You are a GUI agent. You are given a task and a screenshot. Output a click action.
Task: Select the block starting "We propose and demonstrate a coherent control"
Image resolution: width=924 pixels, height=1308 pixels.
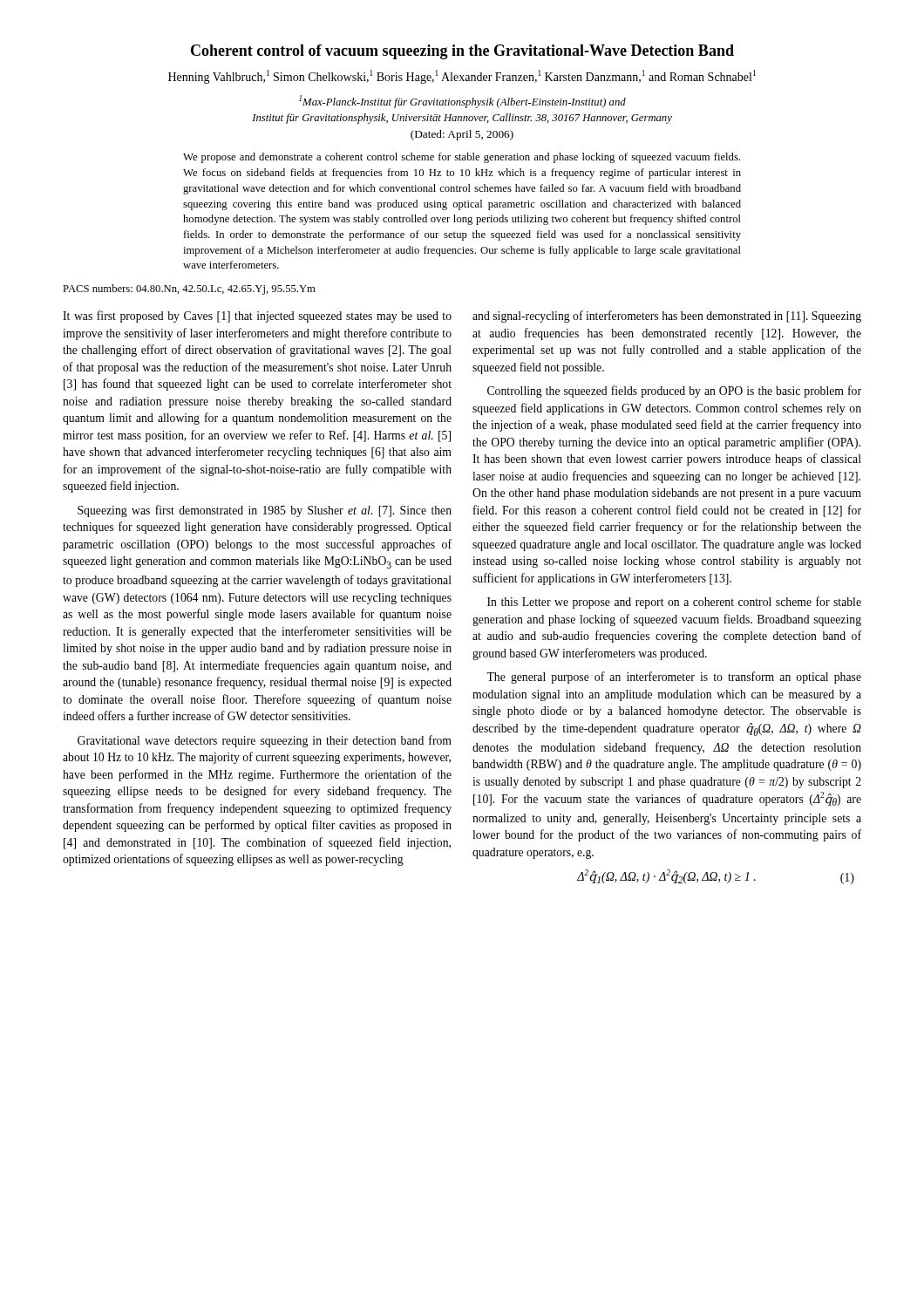[x=462, y=211]
